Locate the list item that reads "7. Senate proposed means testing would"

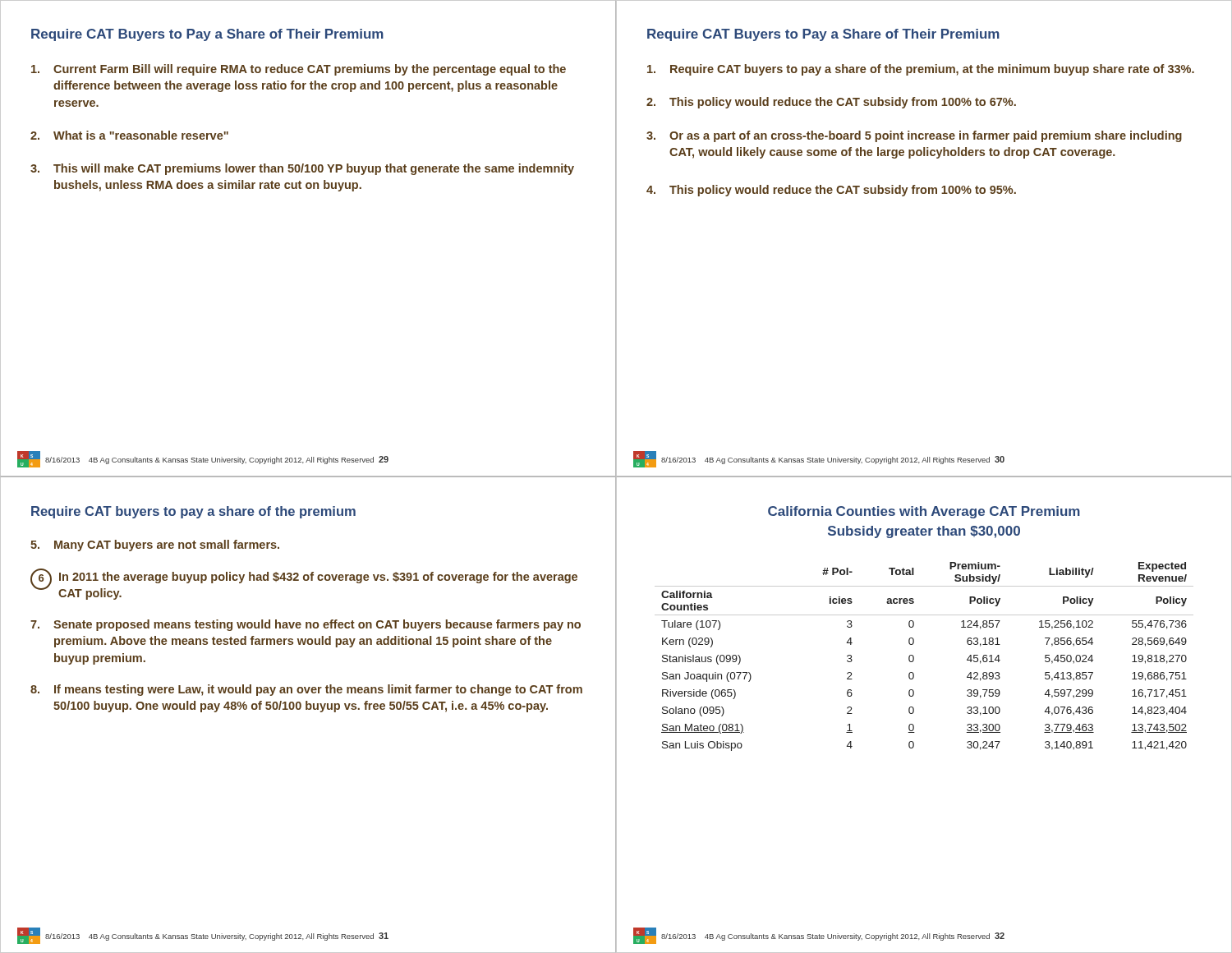(x=308, y=641)
